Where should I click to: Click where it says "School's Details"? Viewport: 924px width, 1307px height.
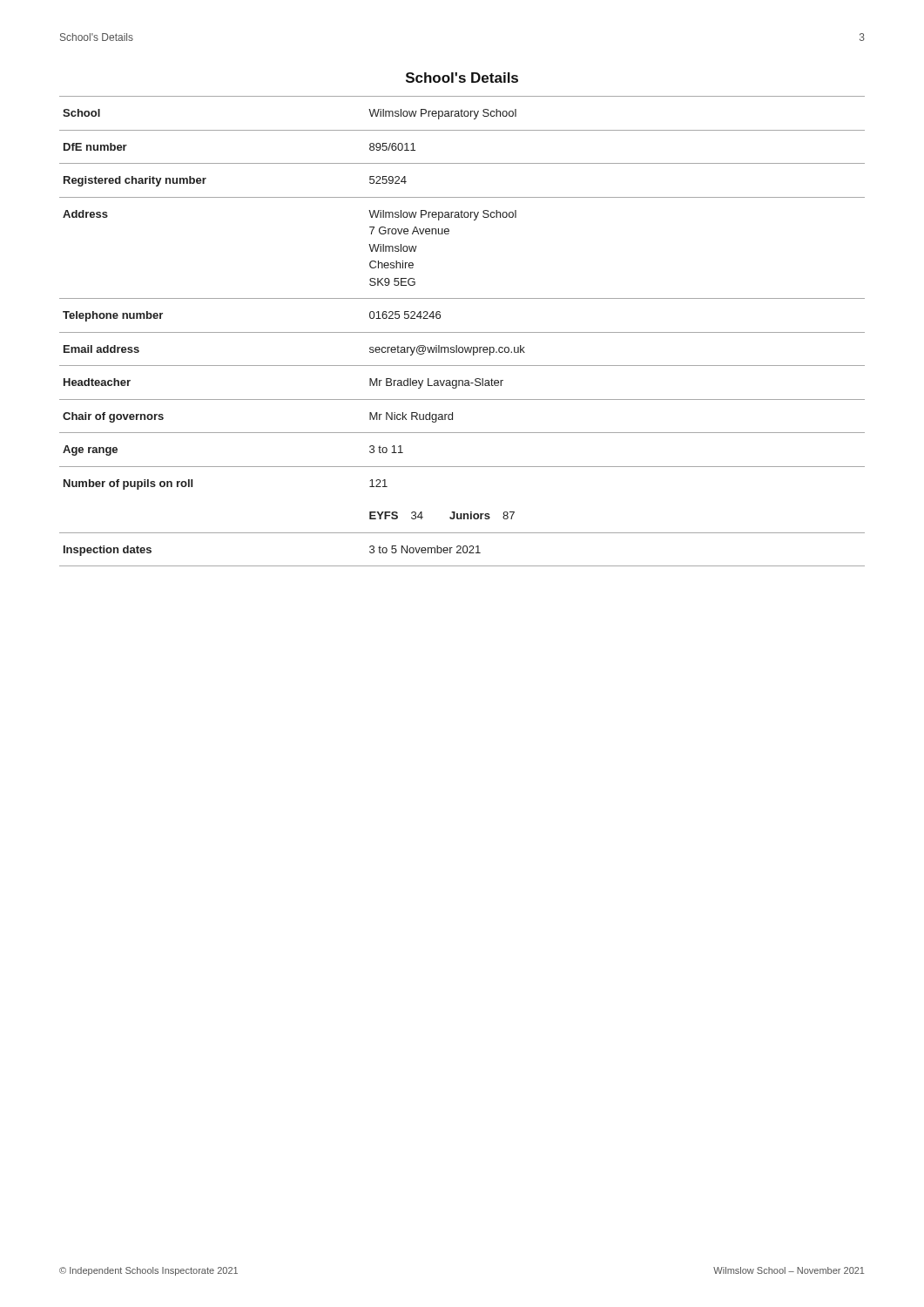pyautogui.click(x=462, y=78)
